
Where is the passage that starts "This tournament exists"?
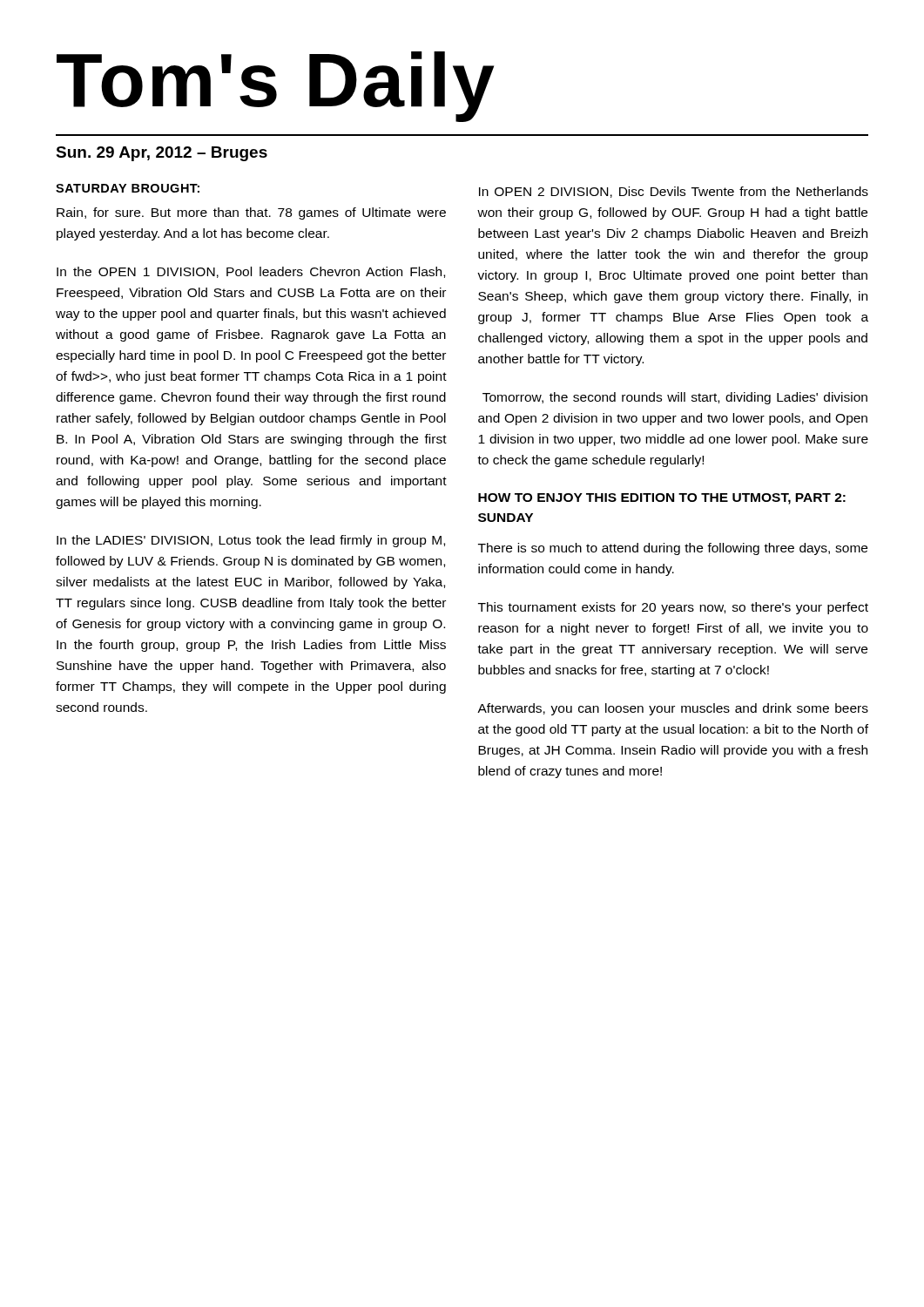673,638
